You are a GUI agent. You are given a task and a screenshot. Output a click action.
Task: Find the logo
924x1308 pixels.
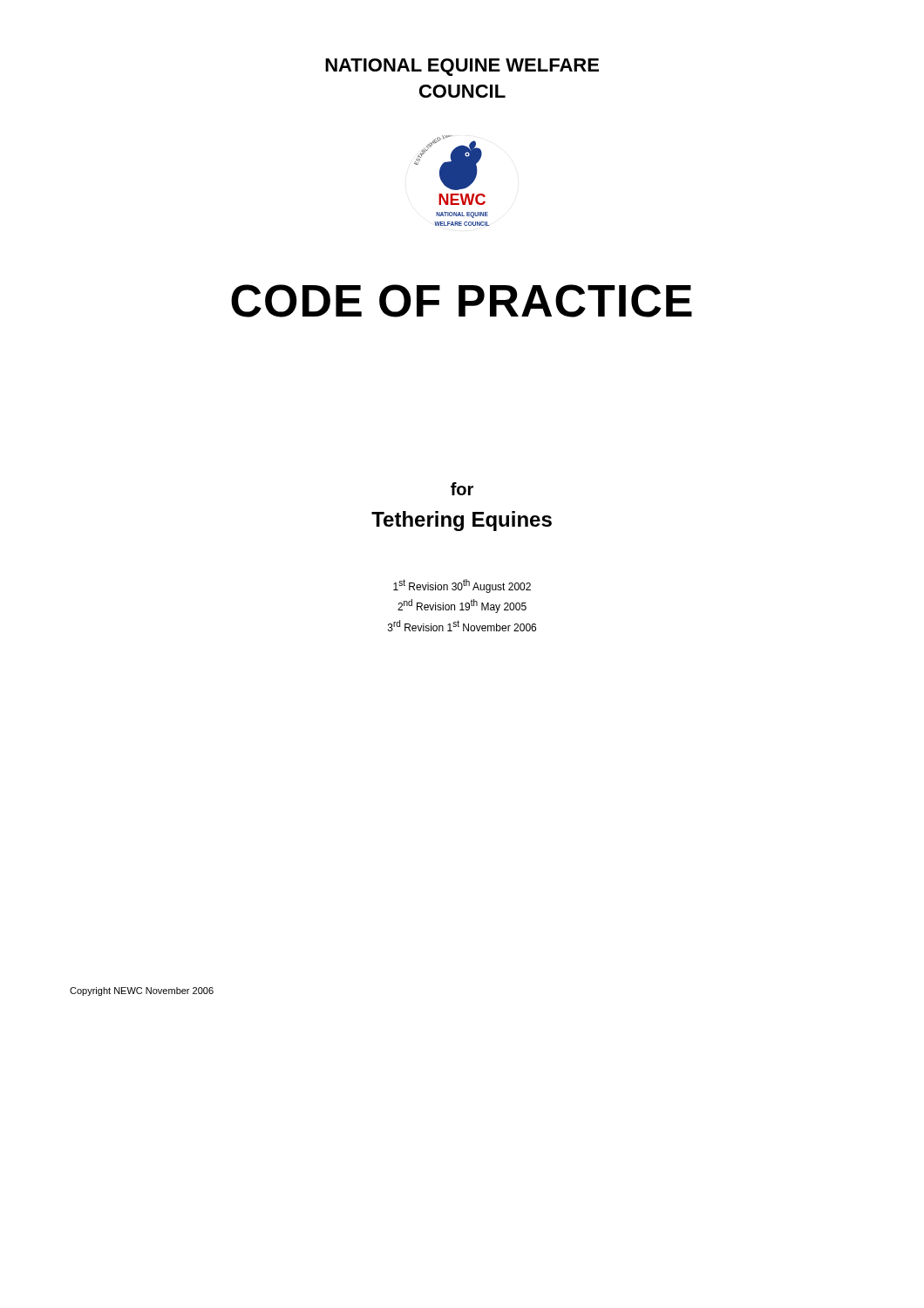[x=462, y=194]
